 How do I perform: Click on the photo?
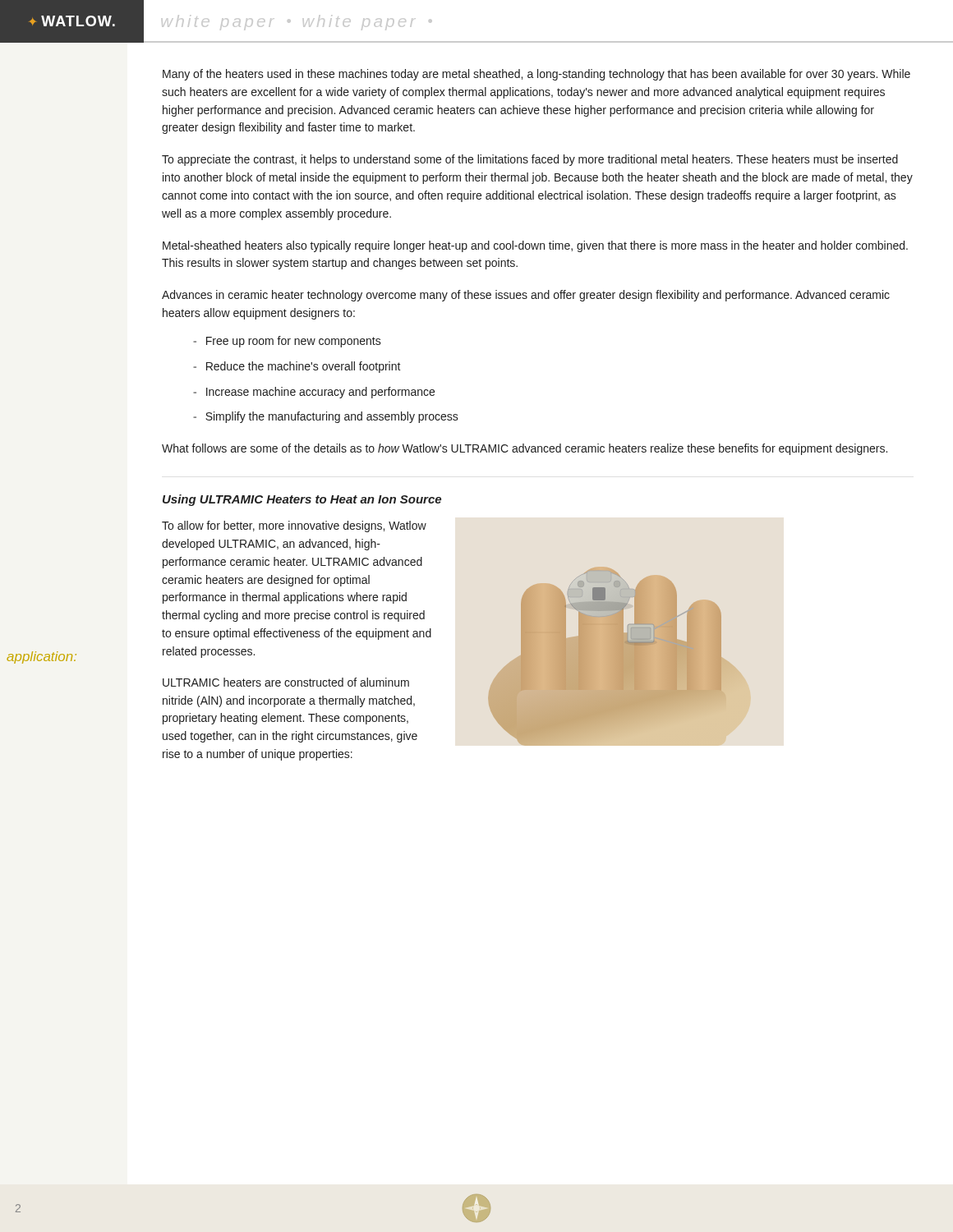[x=684, y=632]
